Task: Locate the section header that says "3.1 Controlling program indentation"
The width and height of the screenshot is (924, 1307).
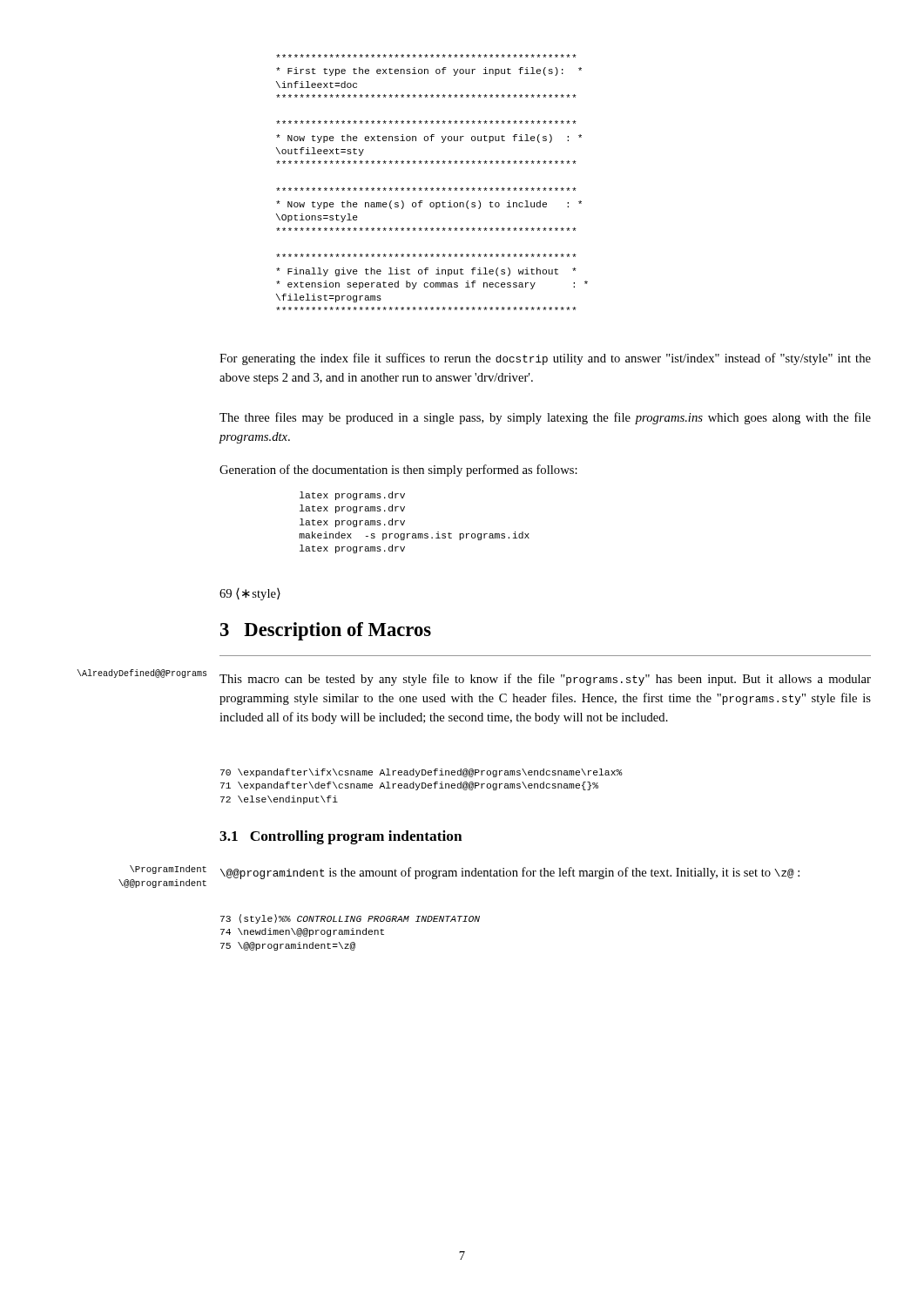Action: click(x=341, y=836)
